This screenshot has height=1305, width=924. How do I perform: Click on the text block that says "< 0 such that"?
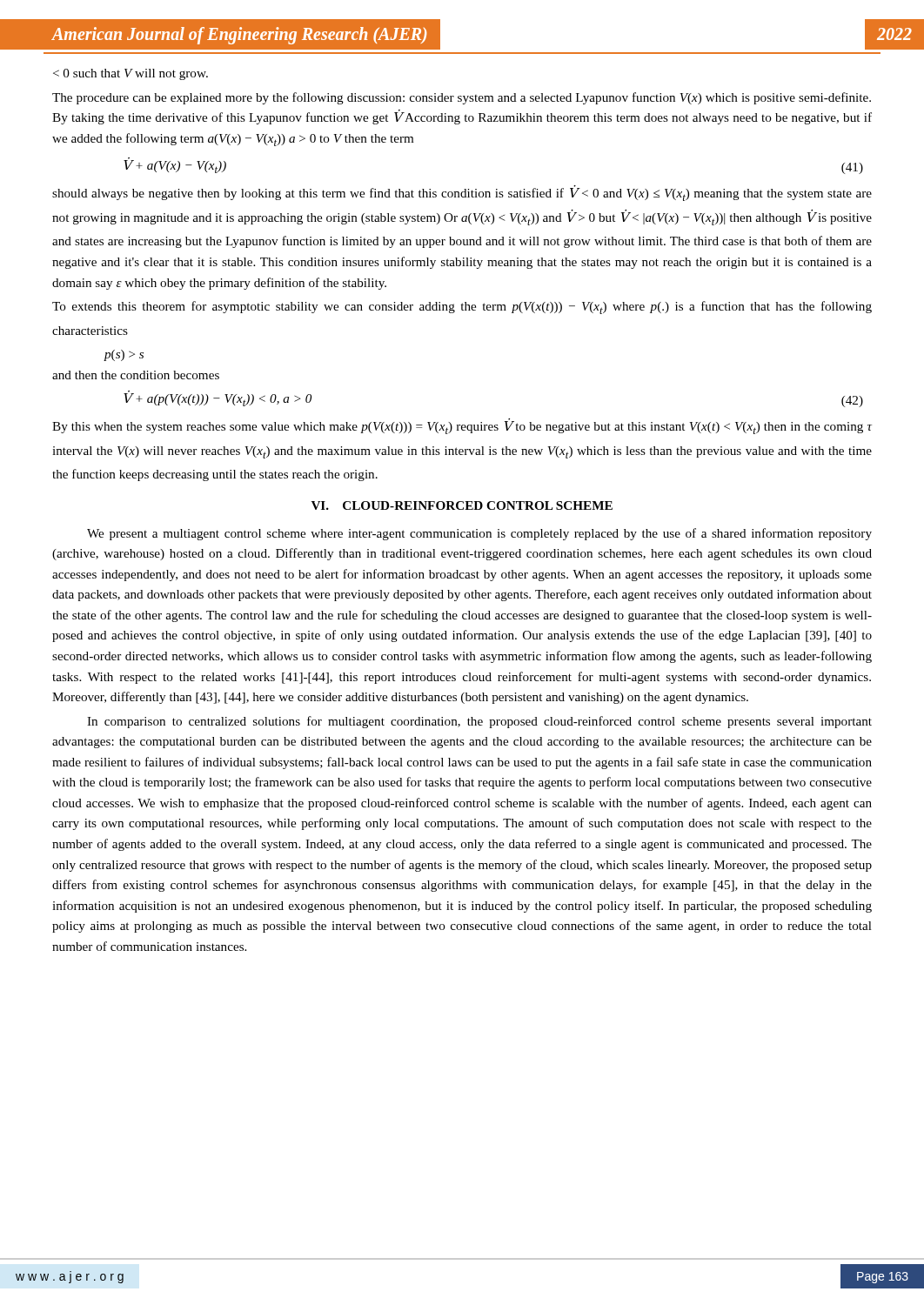coord(131,74)
